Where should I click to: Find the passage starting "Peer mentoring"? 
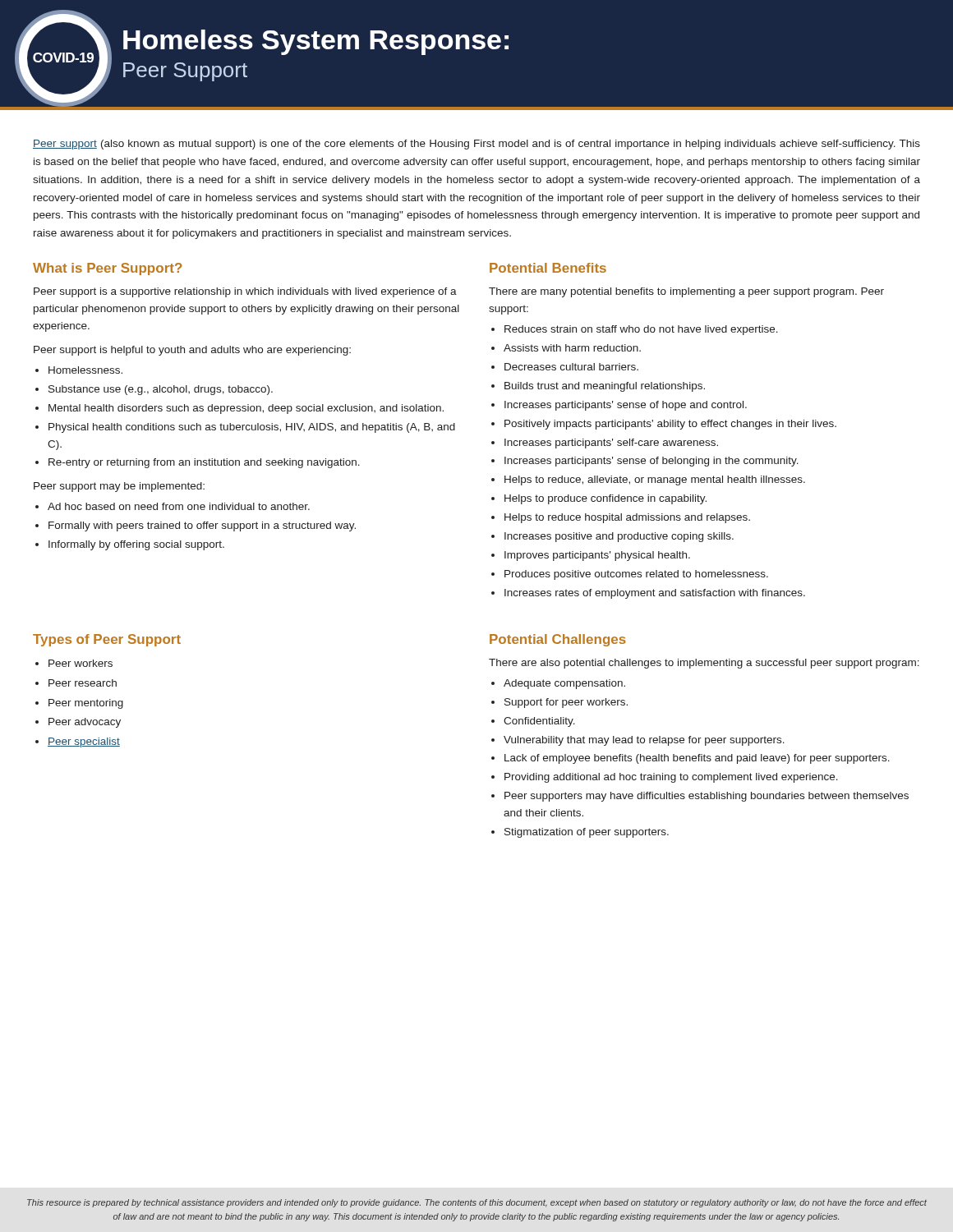(x=86, y=702)
